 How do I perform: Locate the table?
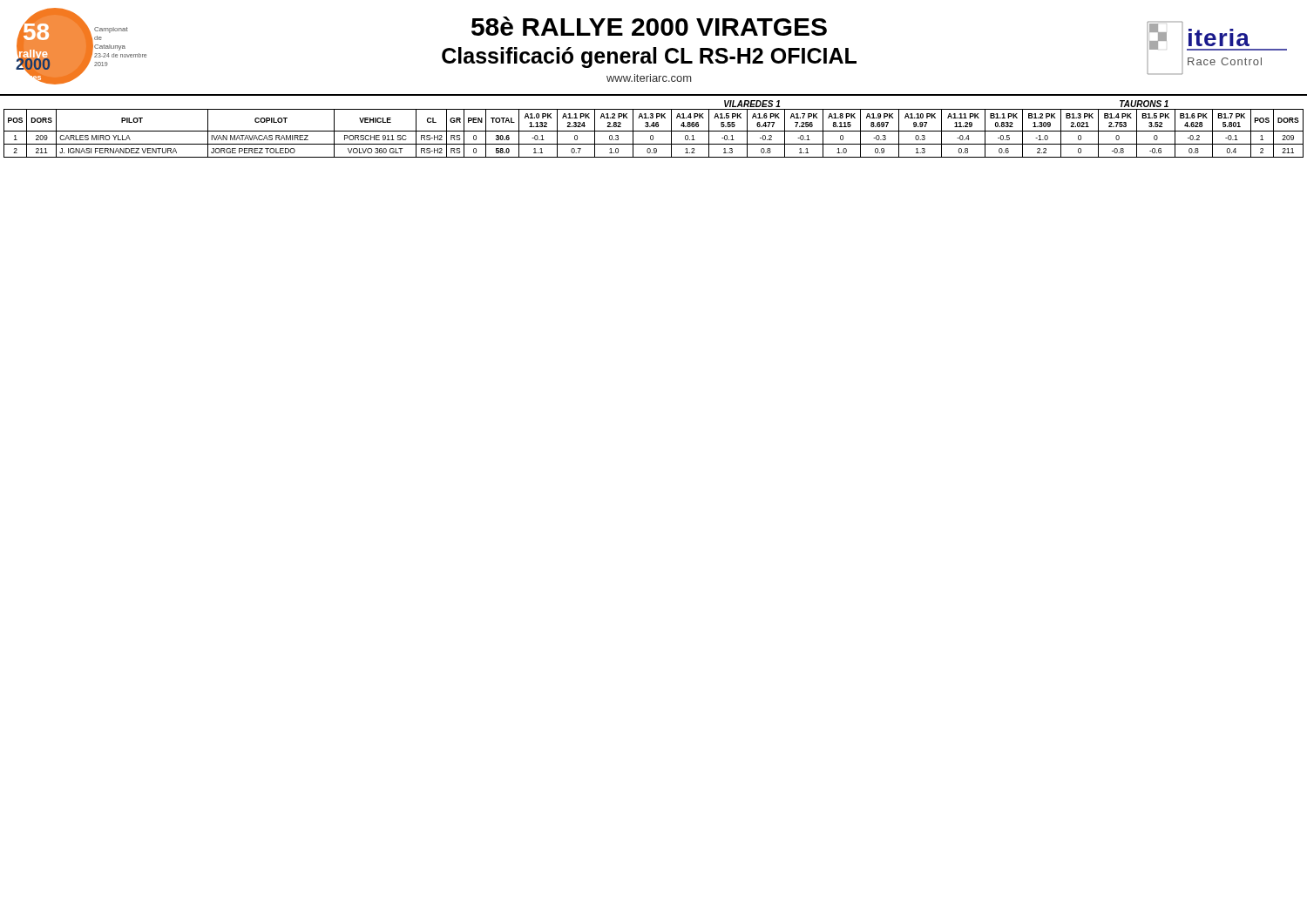[x=654, y=128]
